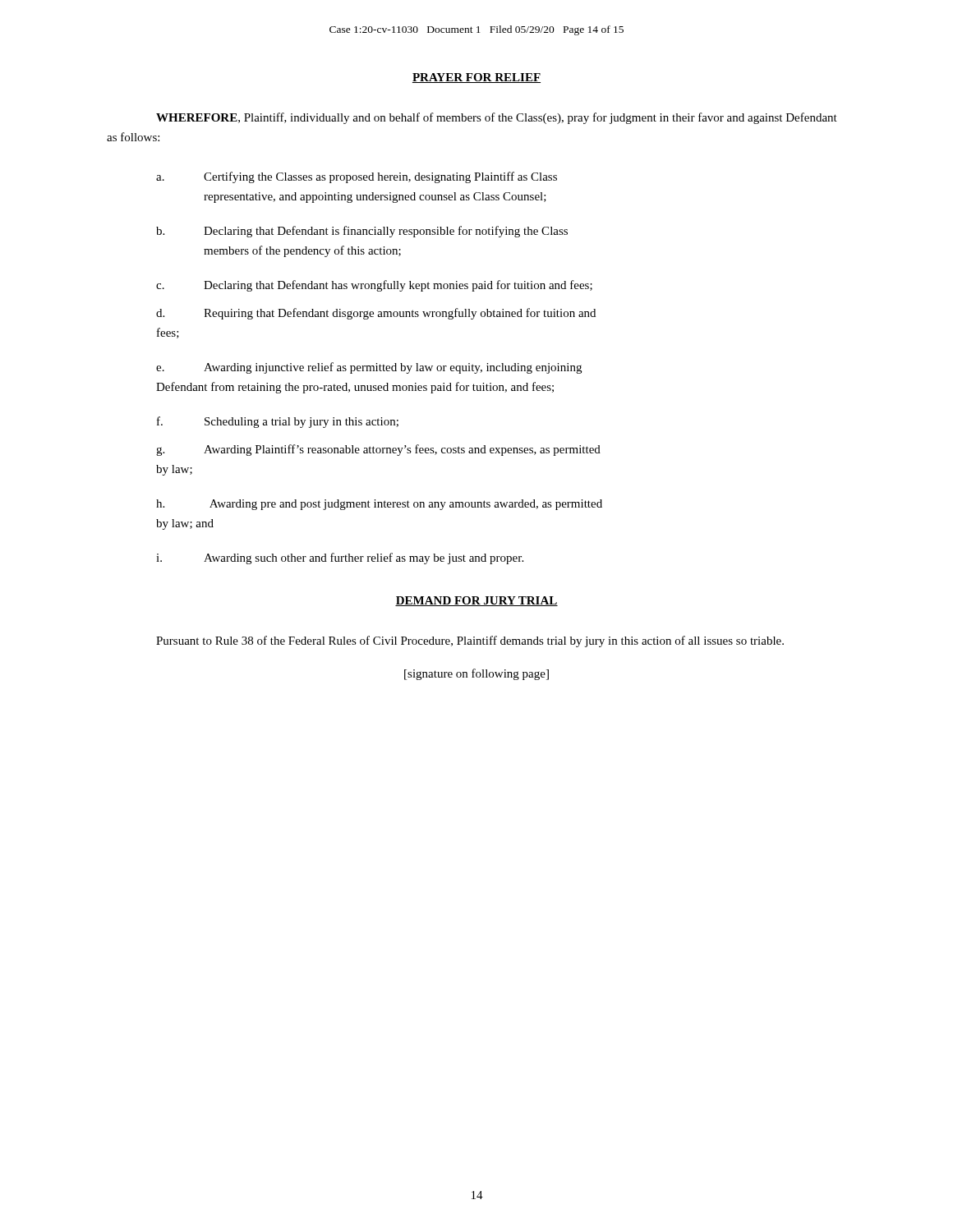This screenshot has width=953, height=1232.
Task: Locate the list item that reads "c. Declaring that Defendant has wrongfully kept"
Action: (x=501, y=282)
